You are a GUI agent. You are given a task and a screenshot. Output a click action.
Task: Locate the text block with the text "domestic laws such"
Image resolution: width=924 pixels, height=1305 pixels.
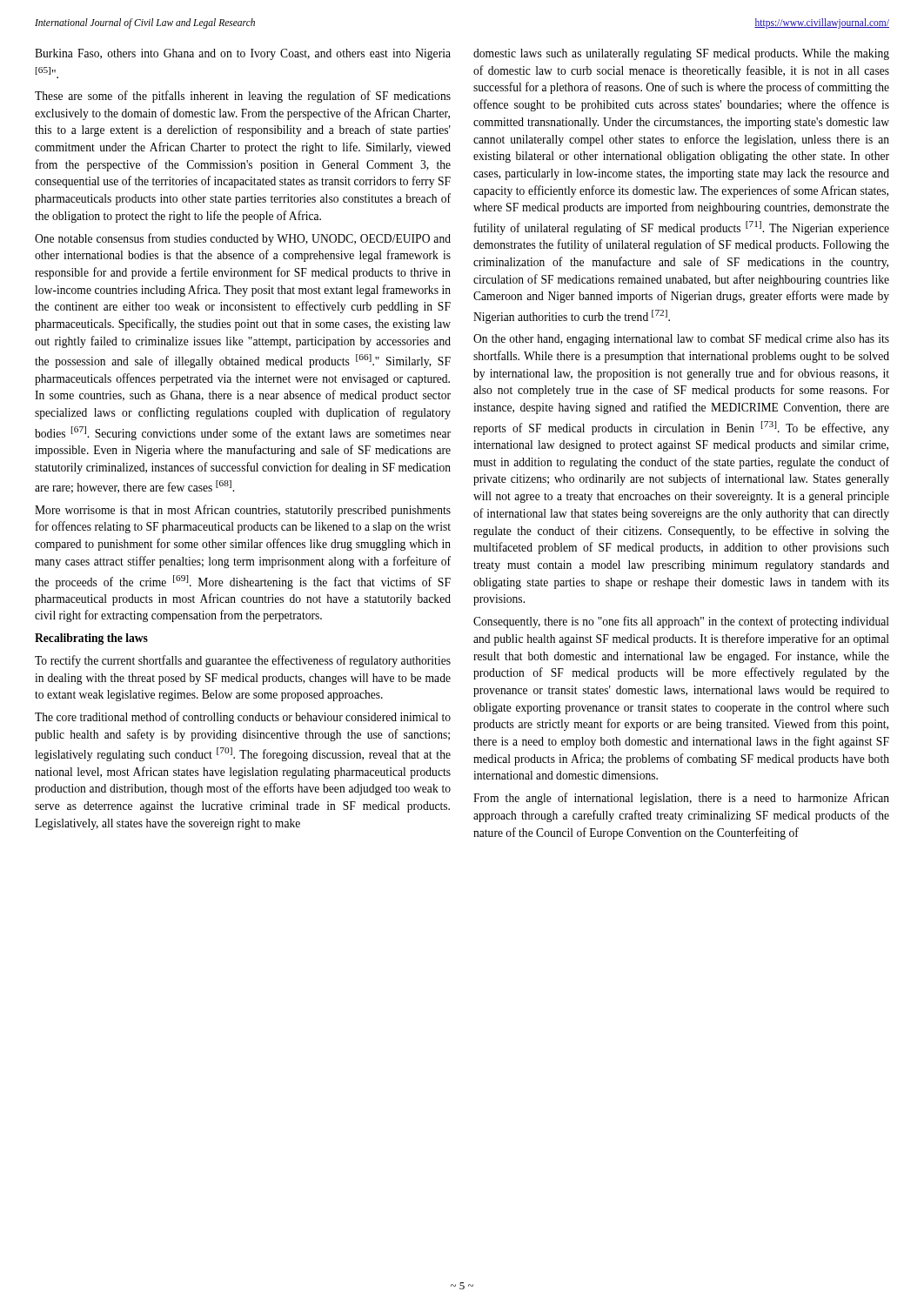(x=681, y=185)
